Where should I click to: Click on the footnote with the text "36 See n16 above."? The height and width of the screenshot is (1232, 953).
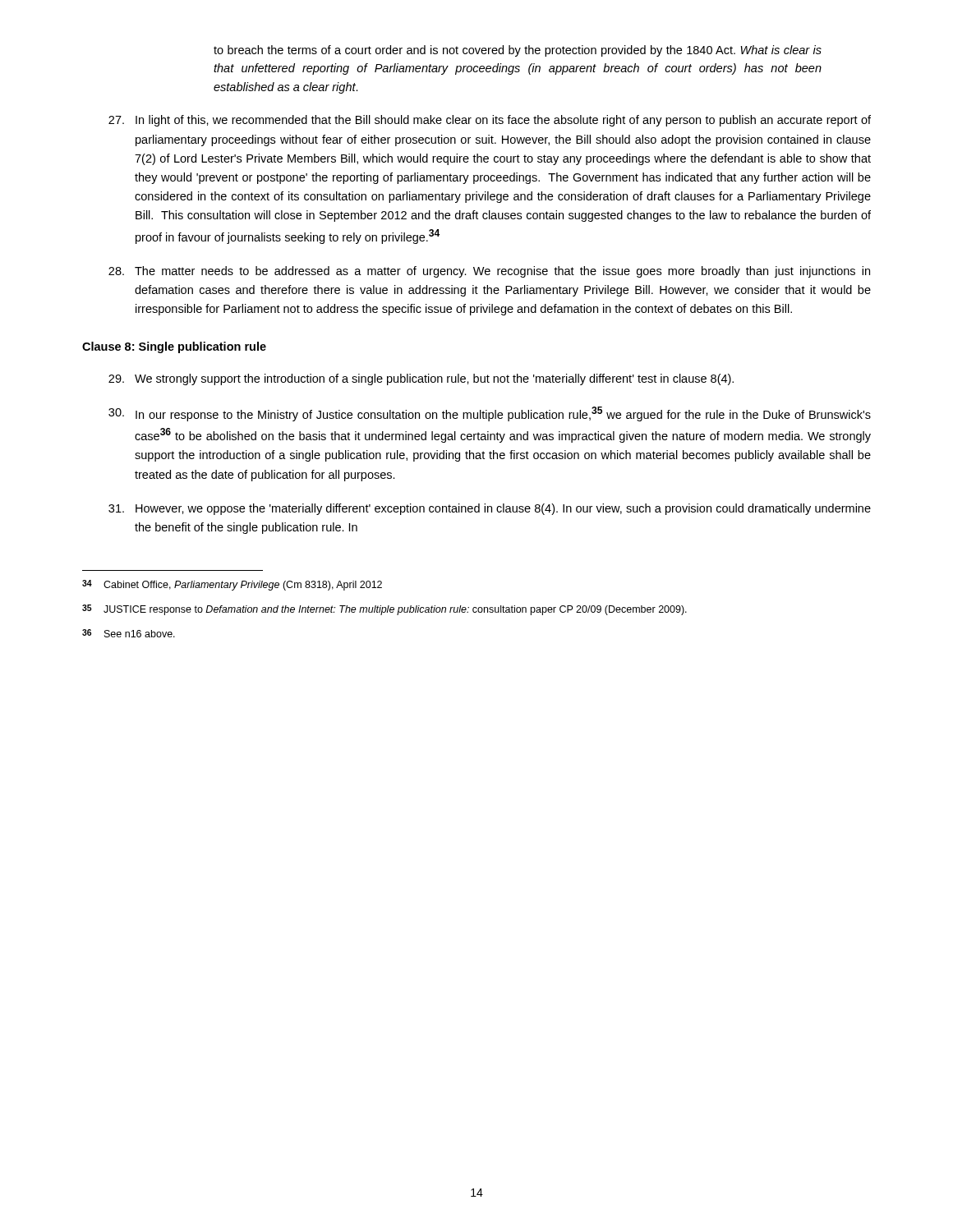[129, 633]
